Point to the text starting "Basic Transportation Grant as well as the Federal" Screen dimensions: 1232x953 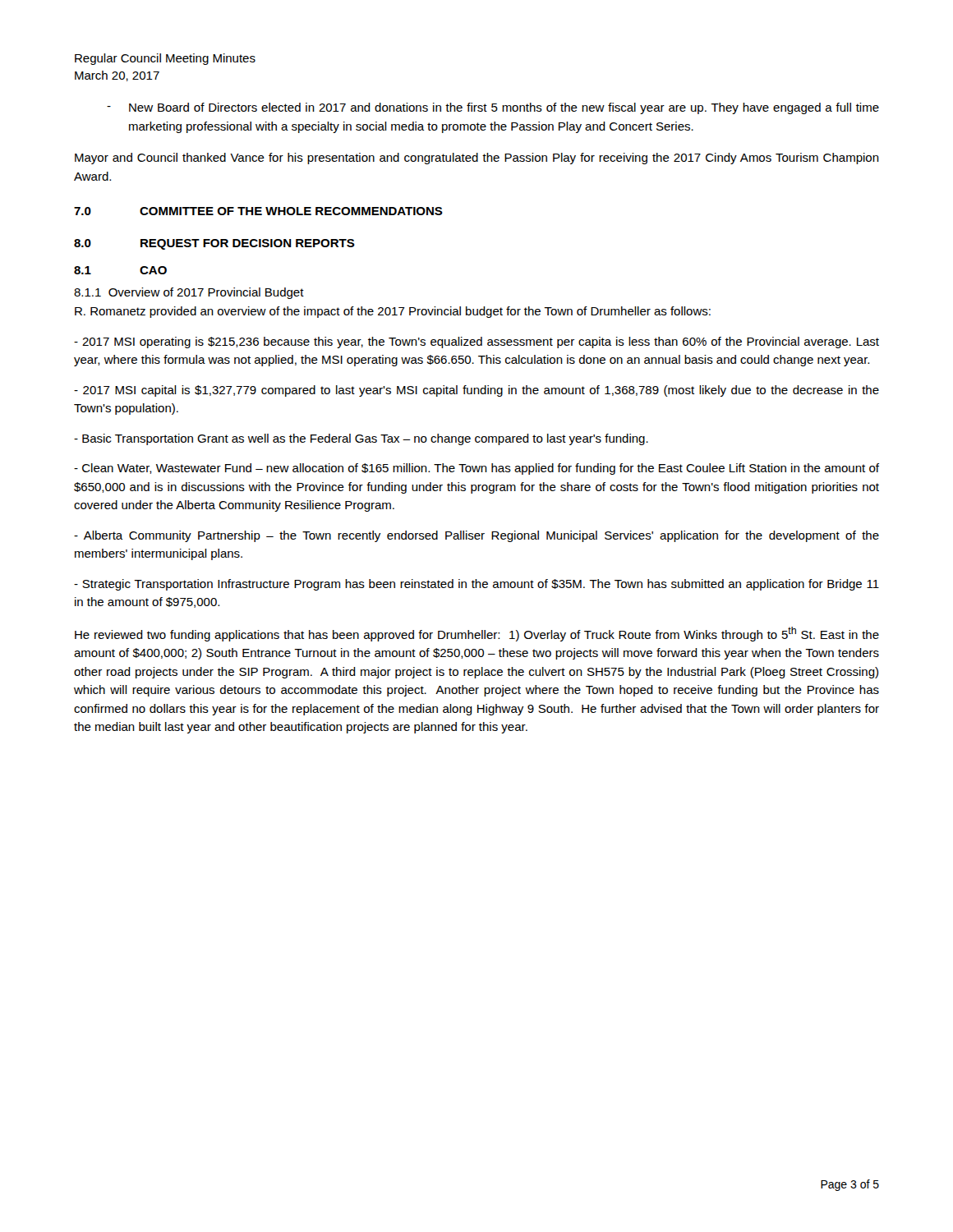pos(361,438)
